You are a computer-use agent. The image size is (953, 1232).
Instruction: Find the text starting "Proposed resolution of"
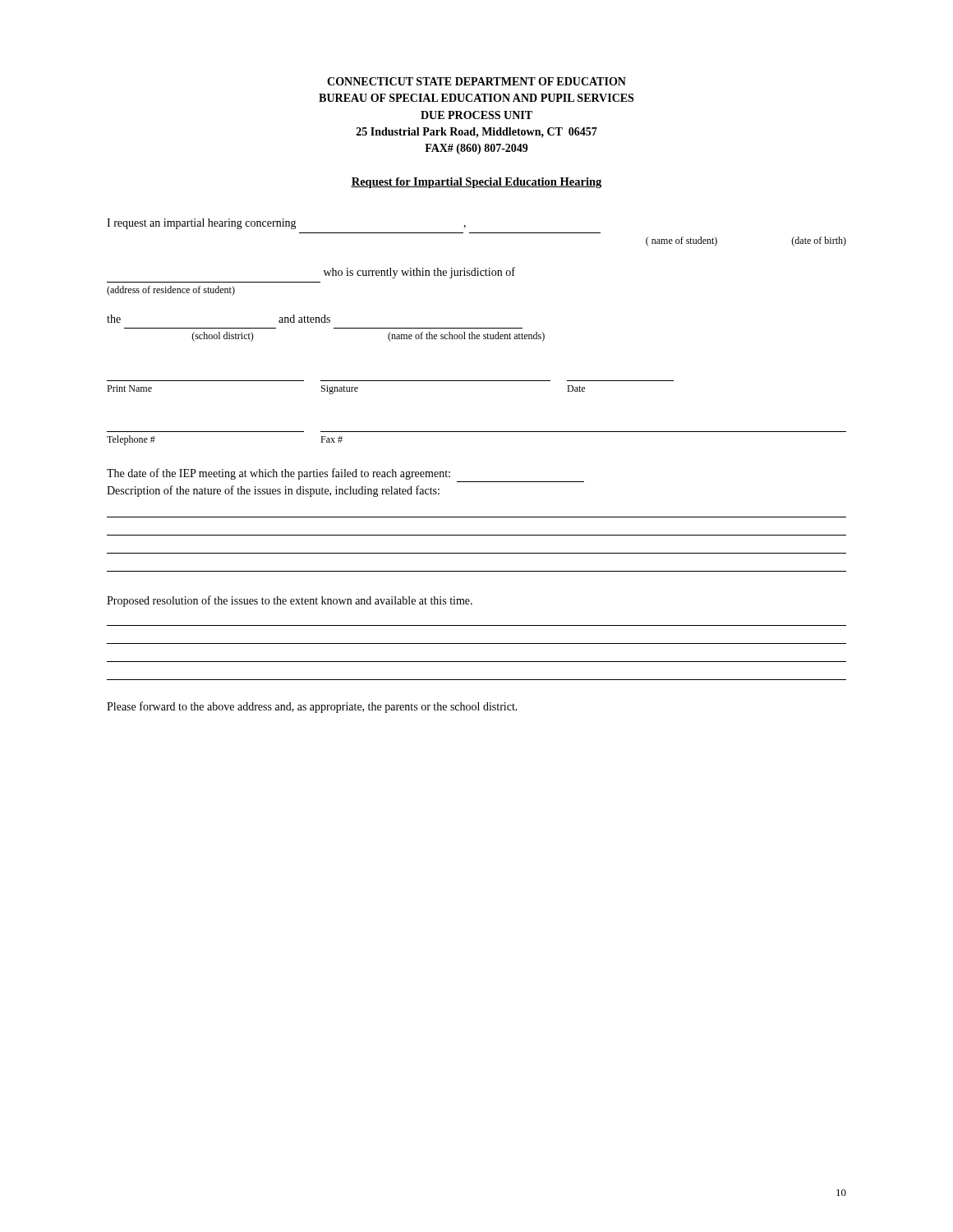coord(290,601)
